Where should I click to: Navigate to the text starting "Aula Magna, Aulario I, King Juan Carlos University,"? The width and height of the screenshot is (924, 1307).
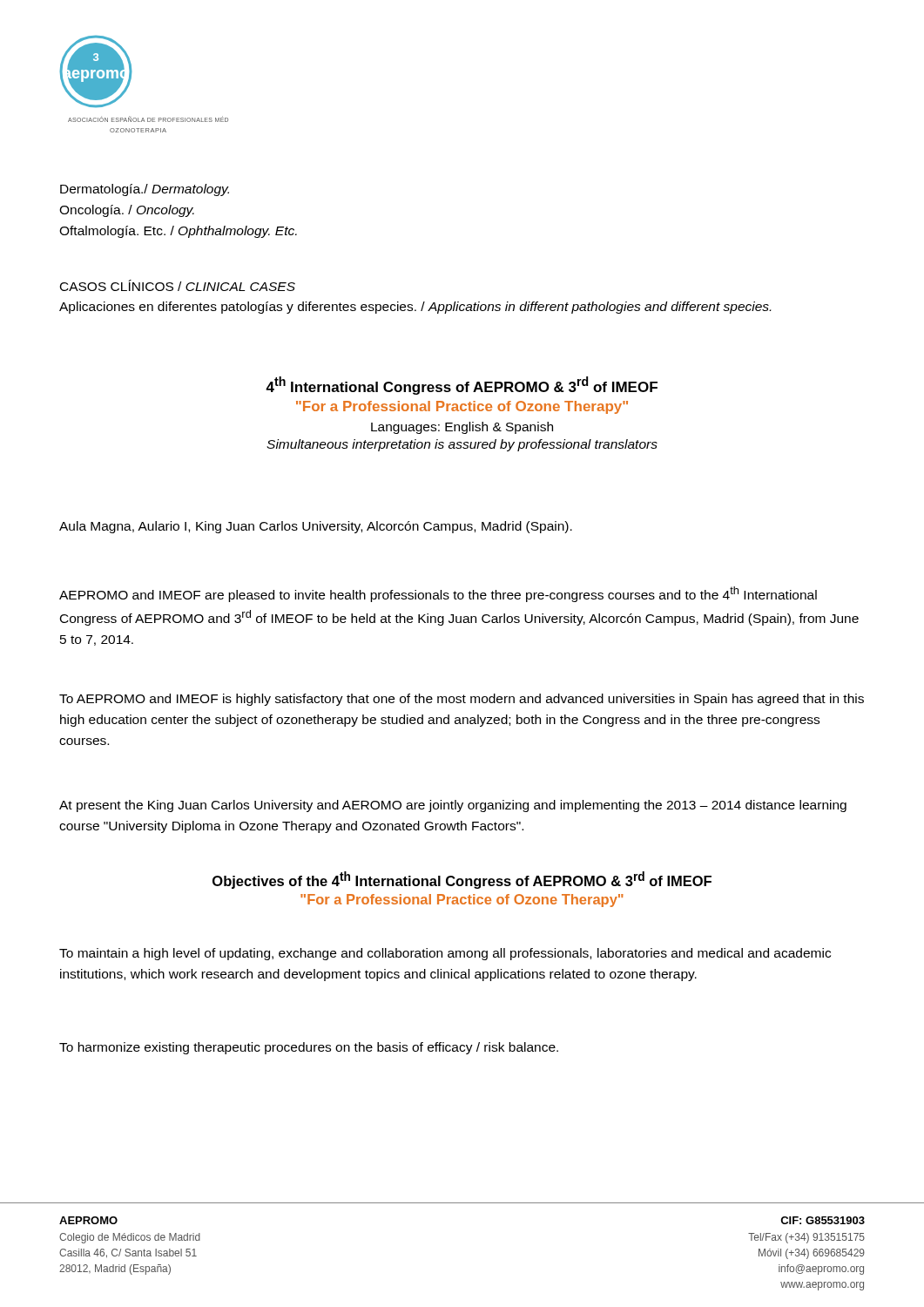pyautogui.click(x=316, y=526)
